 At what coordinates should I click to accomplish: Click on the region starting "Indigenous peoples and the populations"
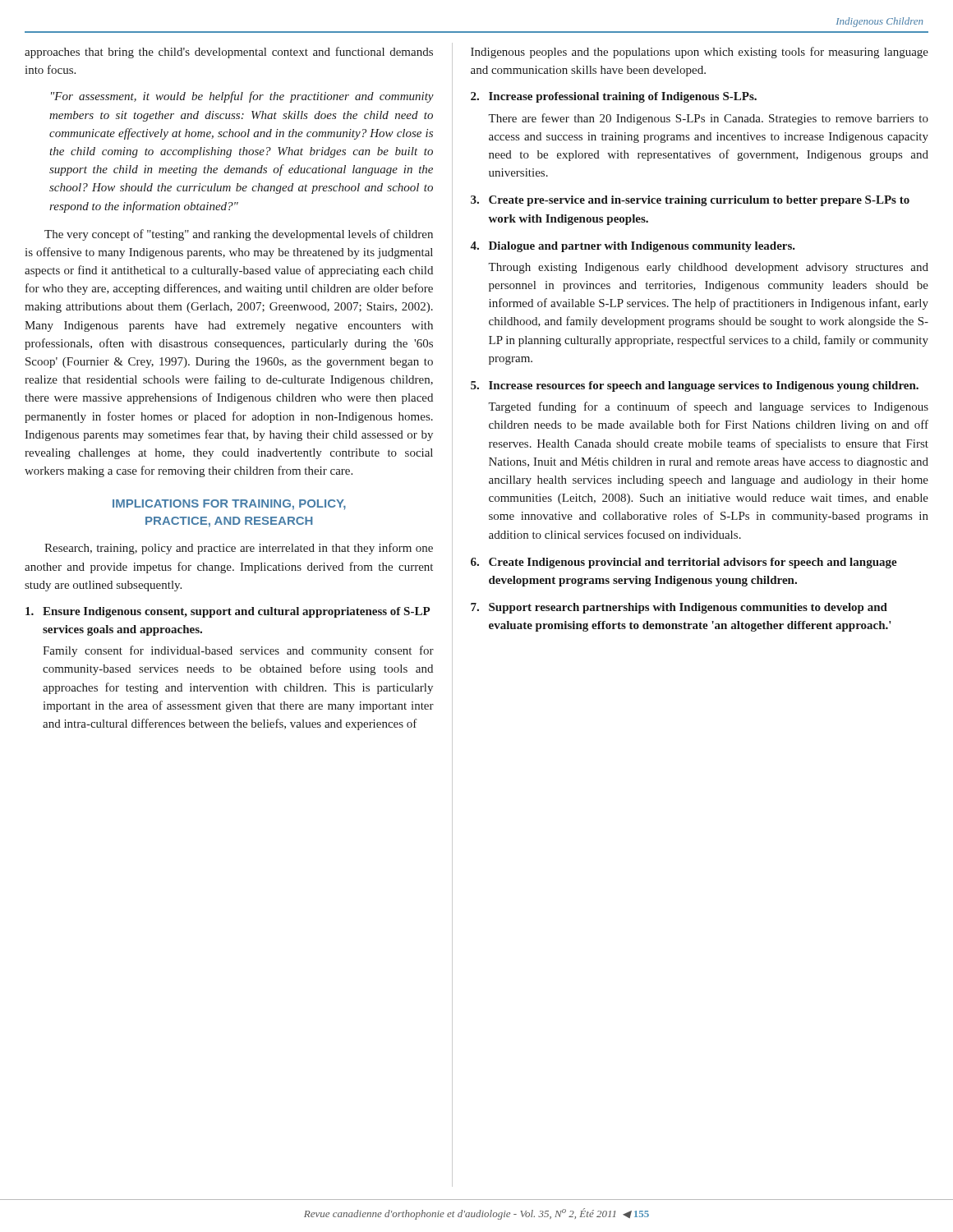[x=699, y=61]
